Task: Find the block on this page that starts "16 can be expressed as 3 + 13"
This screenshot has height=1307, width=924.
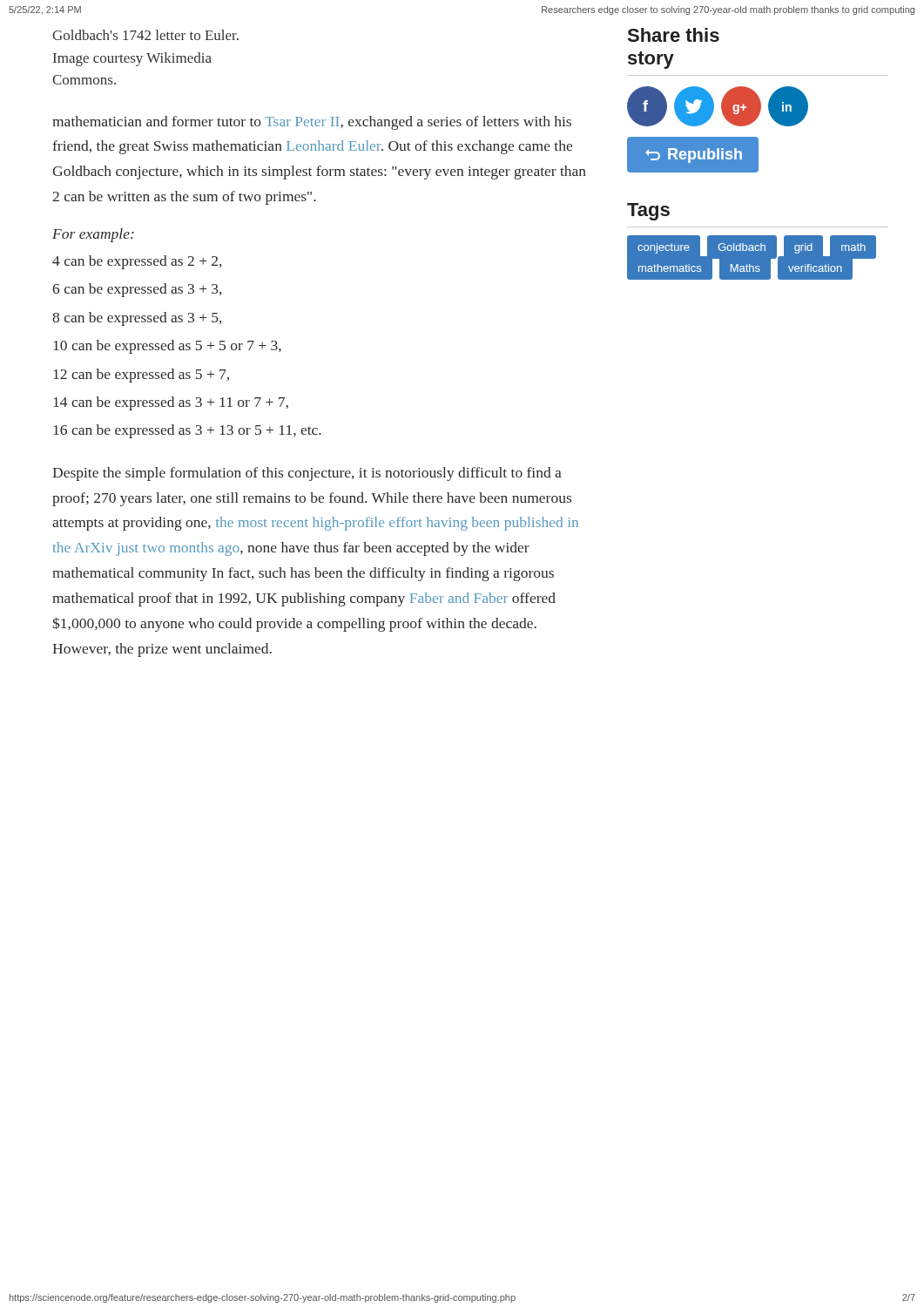Action: 187,430
